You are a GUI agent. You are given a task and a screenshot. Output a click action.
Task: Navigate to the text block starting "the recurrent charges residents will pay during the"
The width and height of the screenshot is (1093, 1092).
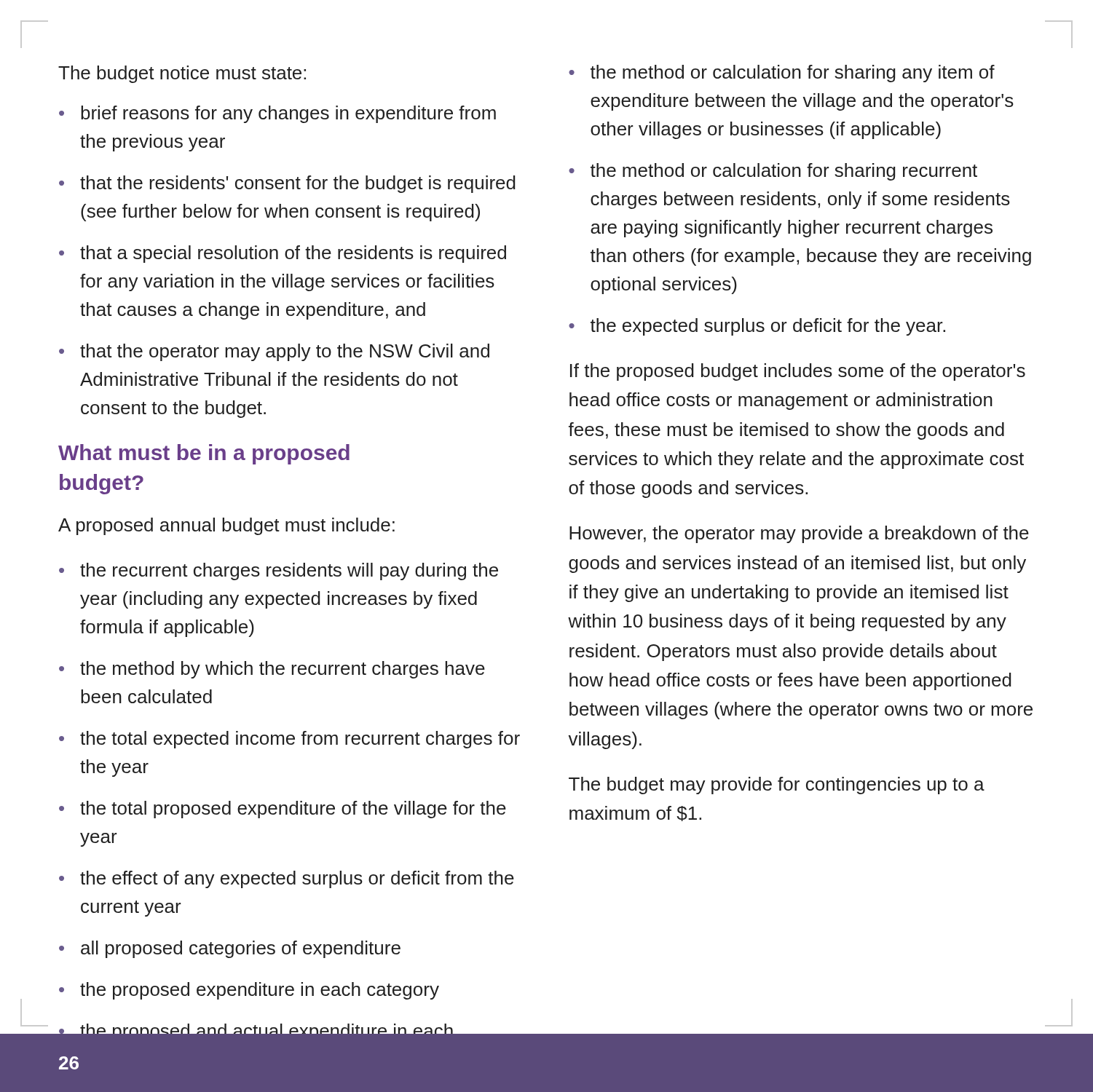coord(291,599)
